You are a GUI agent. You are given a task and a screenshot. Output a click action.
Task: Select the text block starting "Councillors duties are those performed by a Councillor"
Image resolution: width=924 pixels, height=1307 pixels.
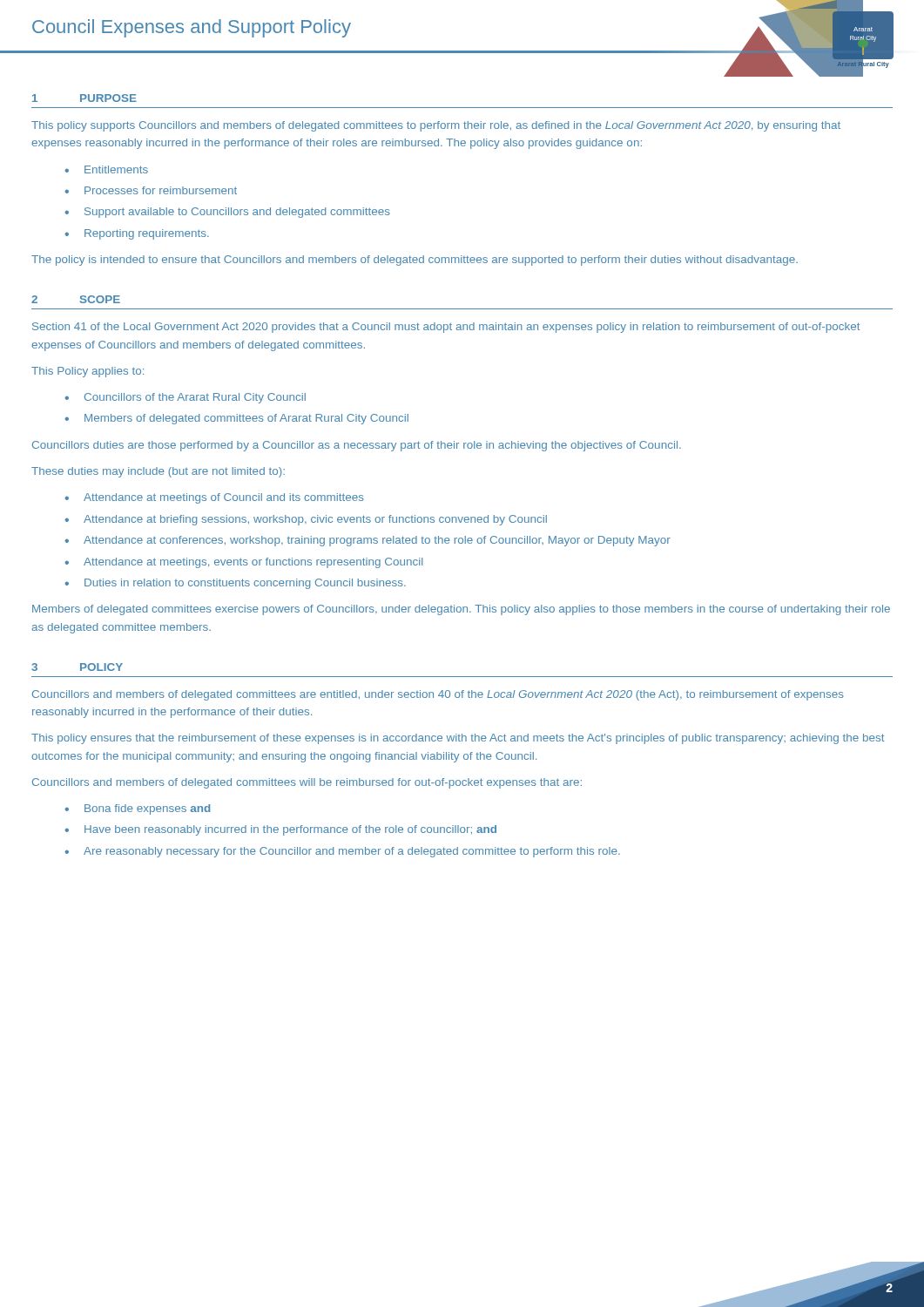pos(356,445)
